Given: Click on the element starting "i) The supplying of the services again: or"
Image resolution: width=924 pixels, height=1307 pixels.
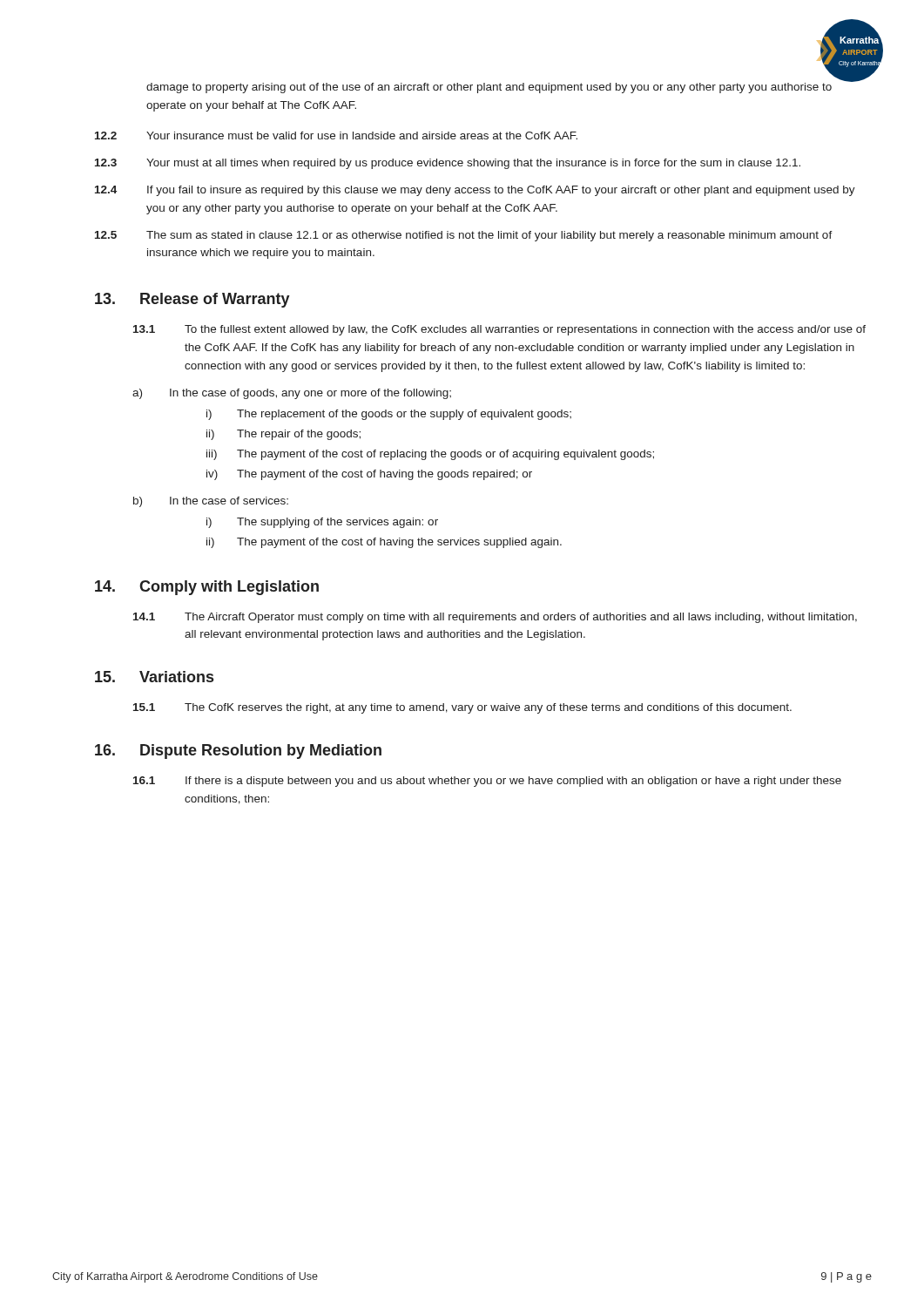Looking at the screenshot, I should tap(322, 522).
